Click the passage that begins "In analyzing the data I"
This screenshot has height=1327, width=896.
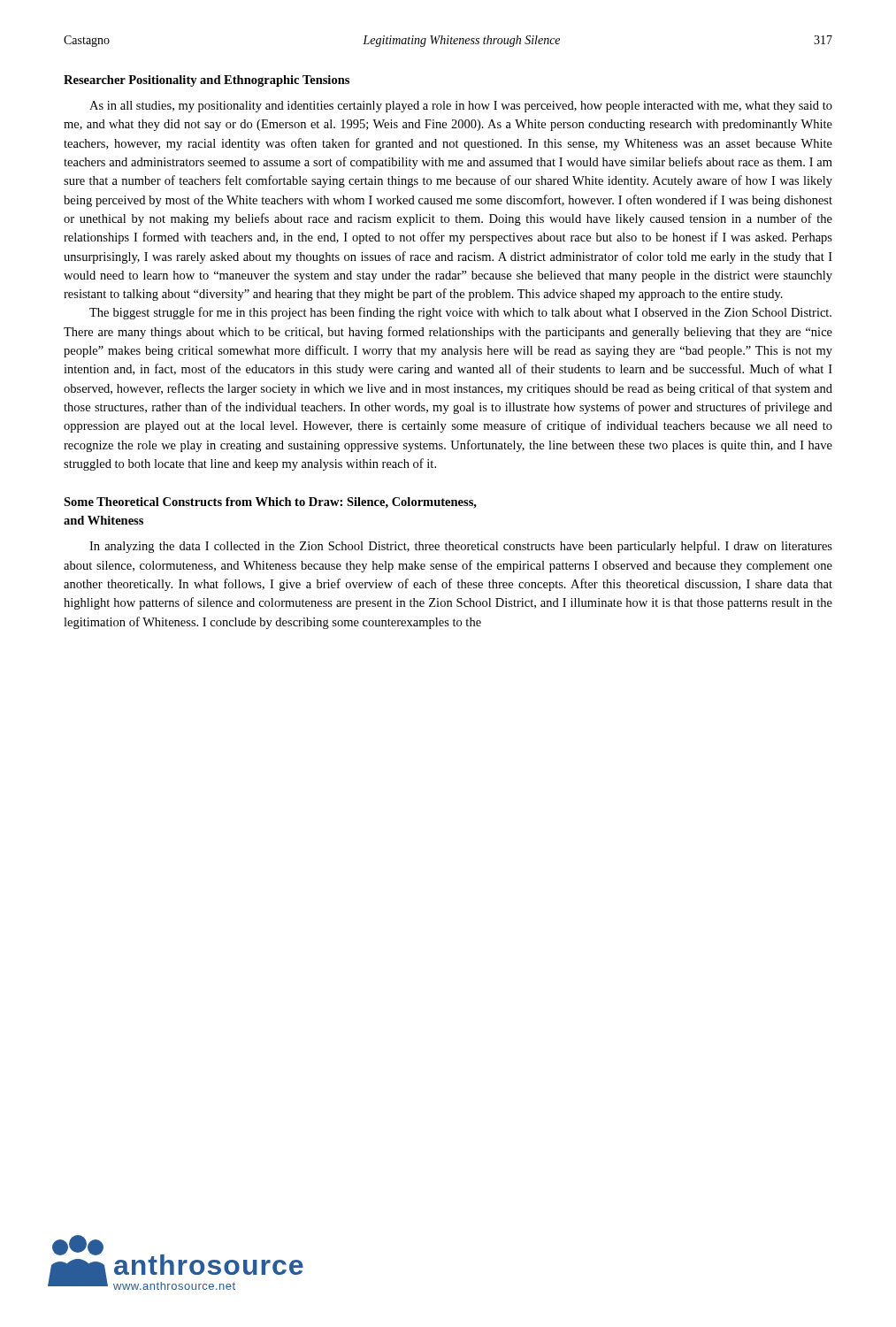click(448, 584)
